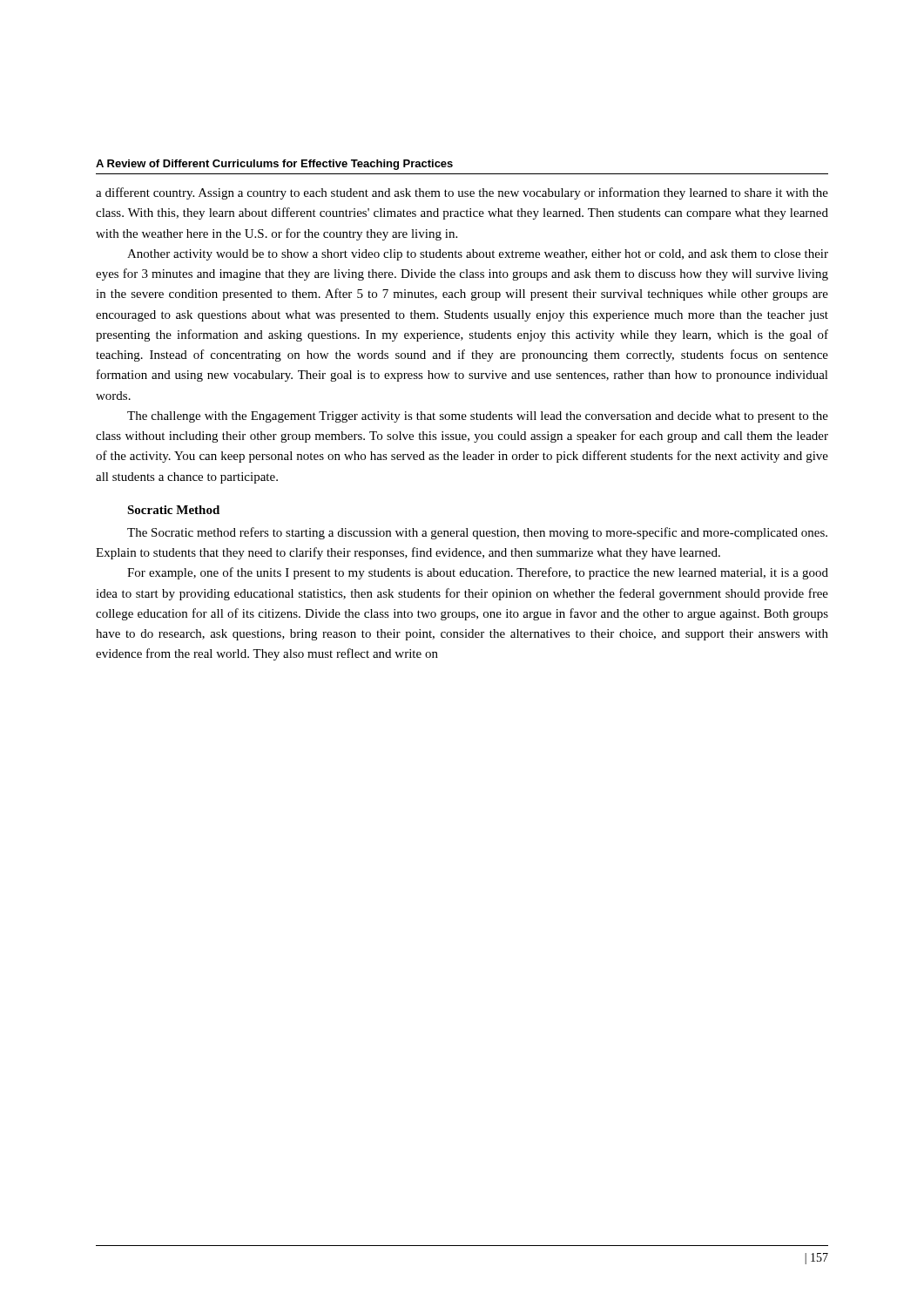This screenshot has width=924, height=1307.
Task: Select the section header with the text "Socratic Method"
Action: click(173, 510)
